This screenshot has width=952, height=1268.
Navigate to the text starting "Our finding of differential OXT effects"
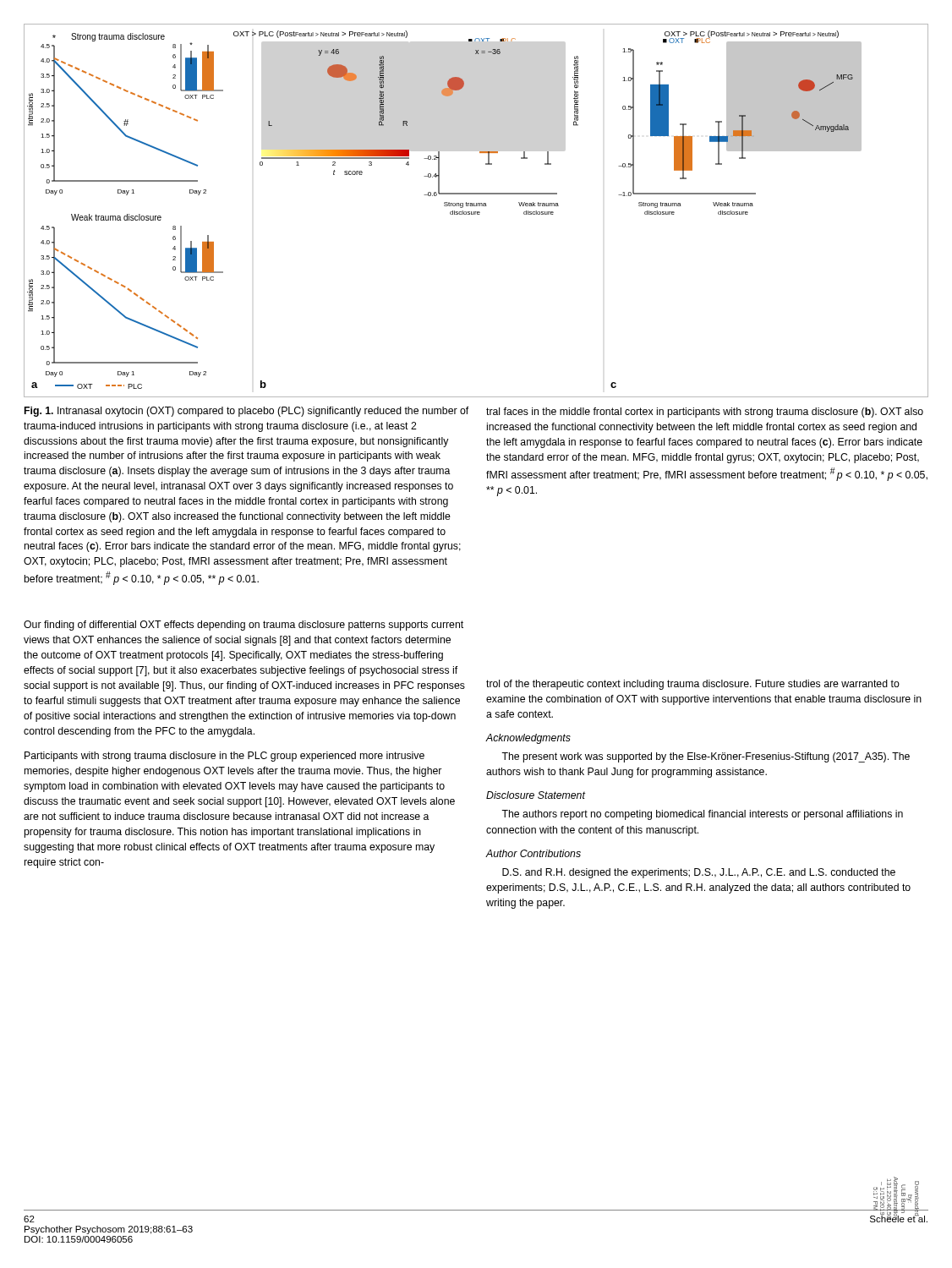[x=246, y=743]
